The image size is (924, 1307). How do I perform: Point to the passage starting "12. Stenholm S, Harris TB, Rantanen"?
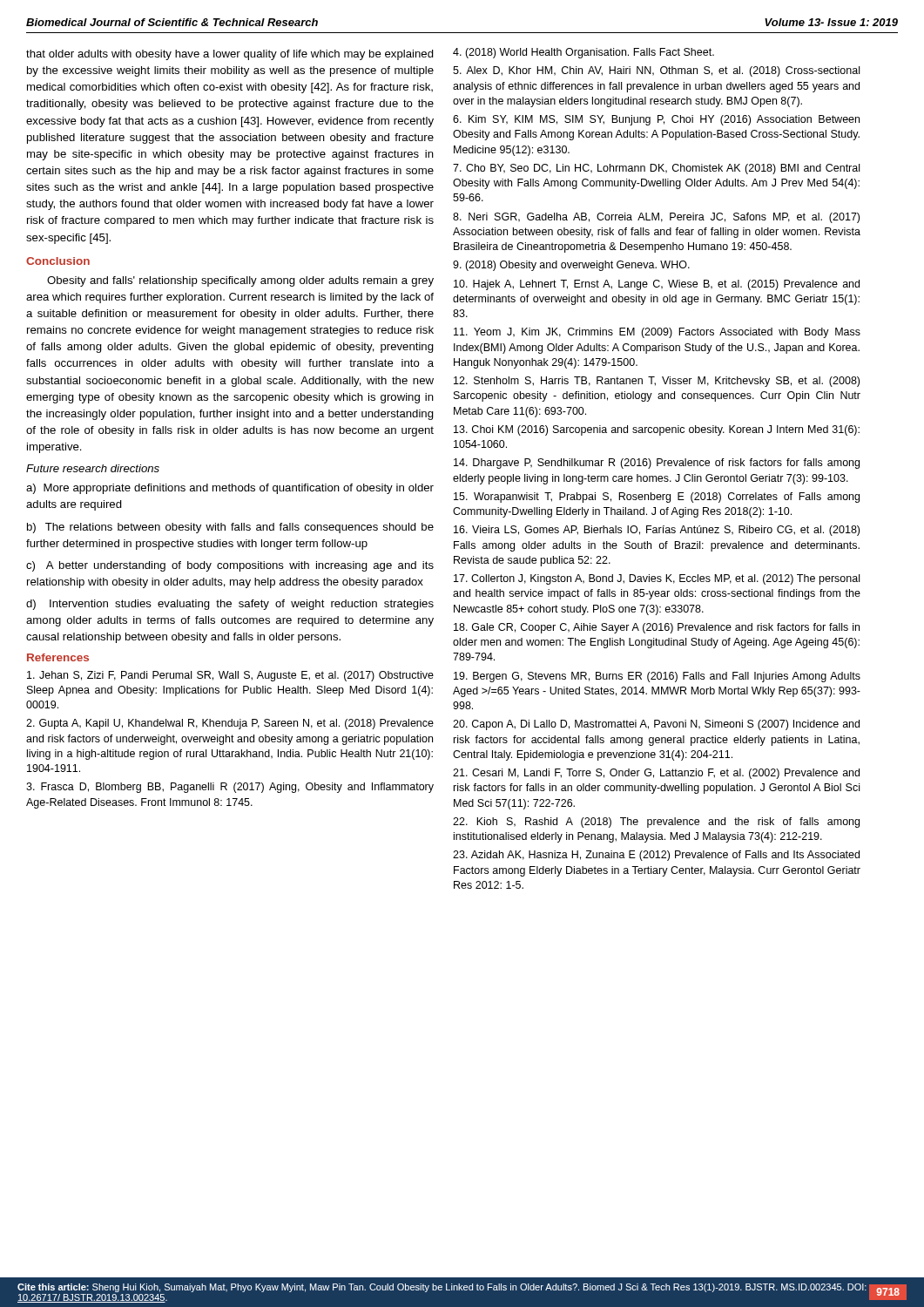click(x=657, y=396)
